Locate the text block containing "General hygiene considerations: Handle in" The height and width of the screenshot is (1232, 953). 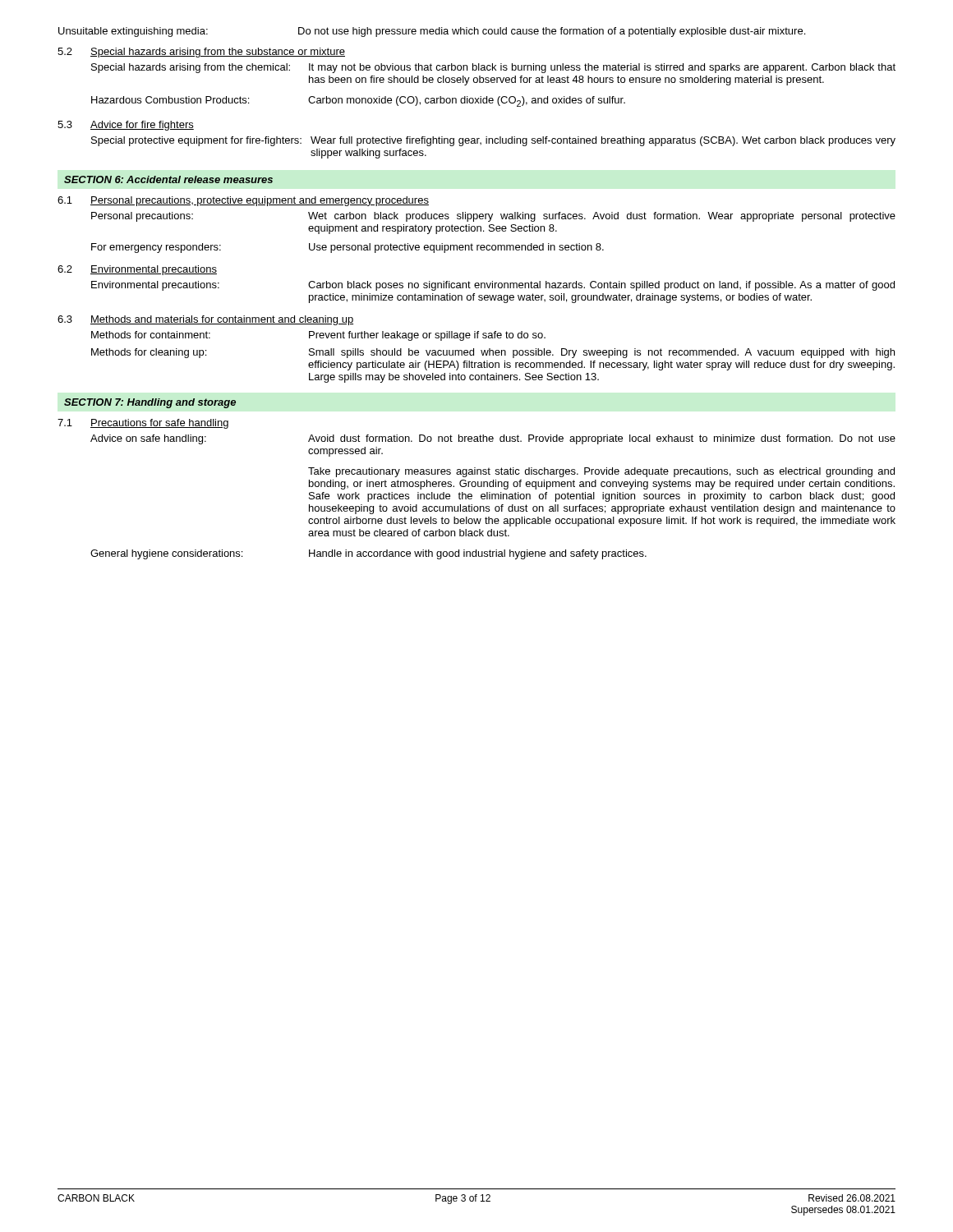click(x=476, y=553)
